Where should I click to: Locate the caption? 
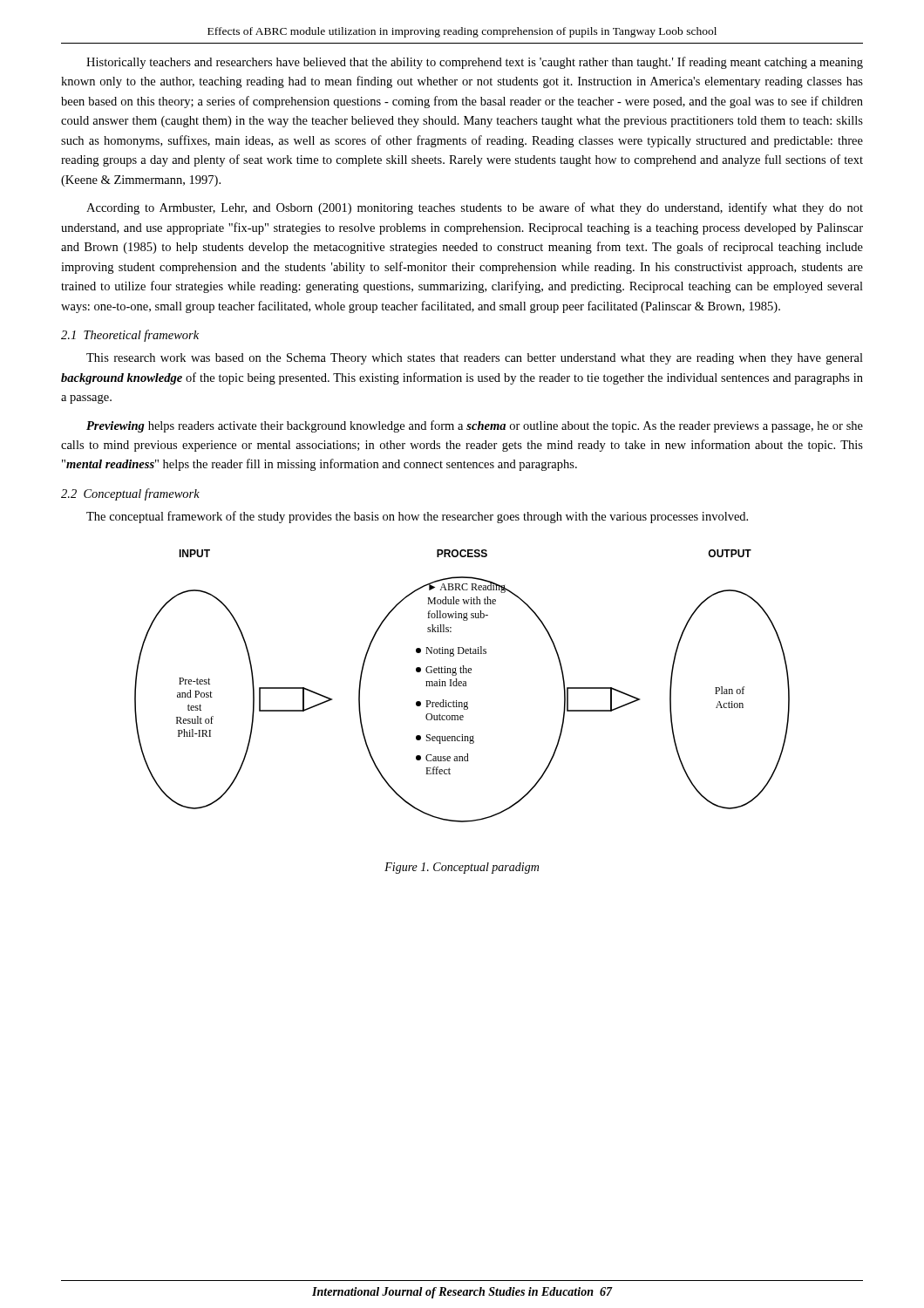[462, 867]
